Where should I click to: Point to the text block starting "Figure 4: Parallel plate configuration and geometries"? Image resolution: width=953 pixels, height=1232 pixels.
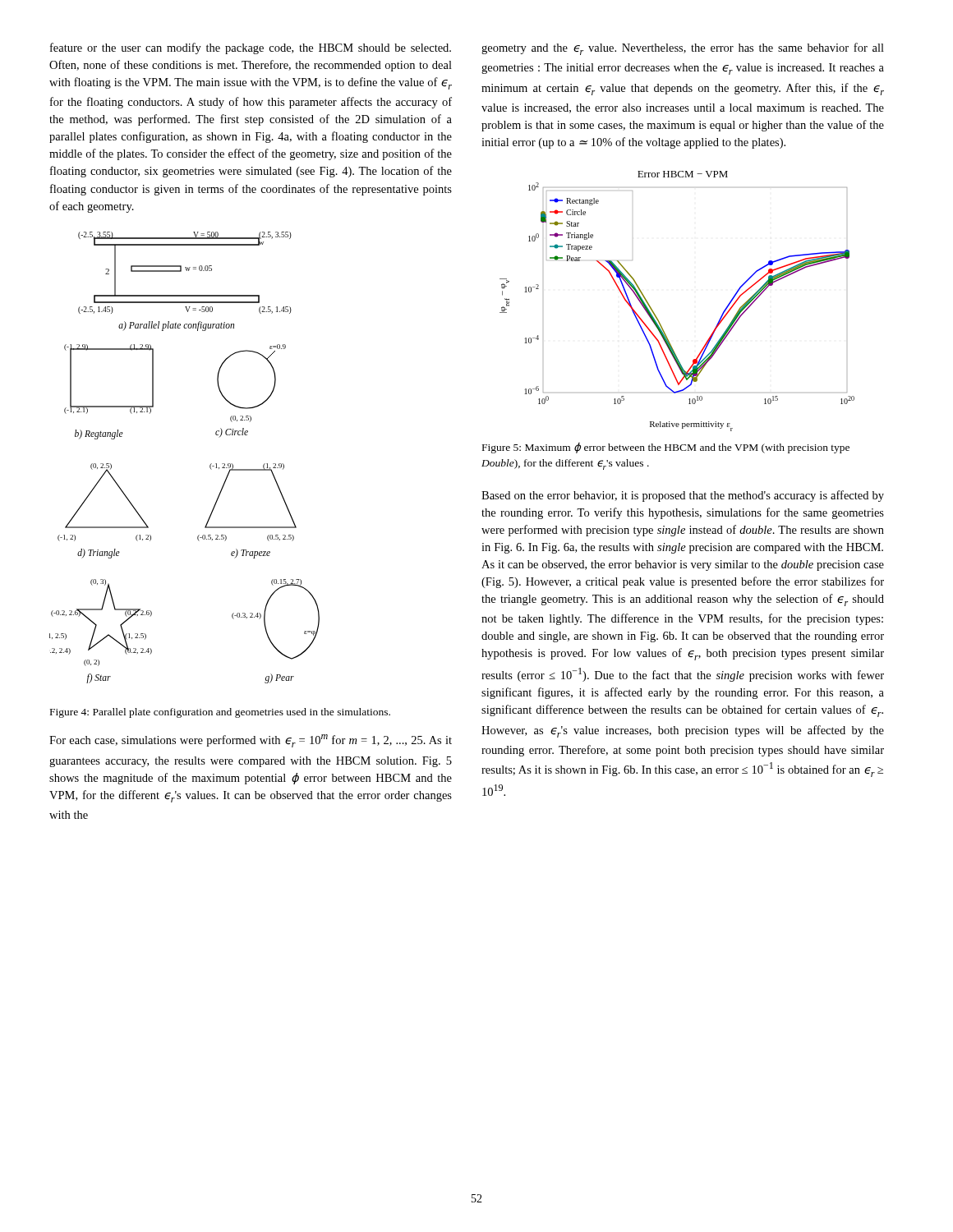(x=251, y=712)
